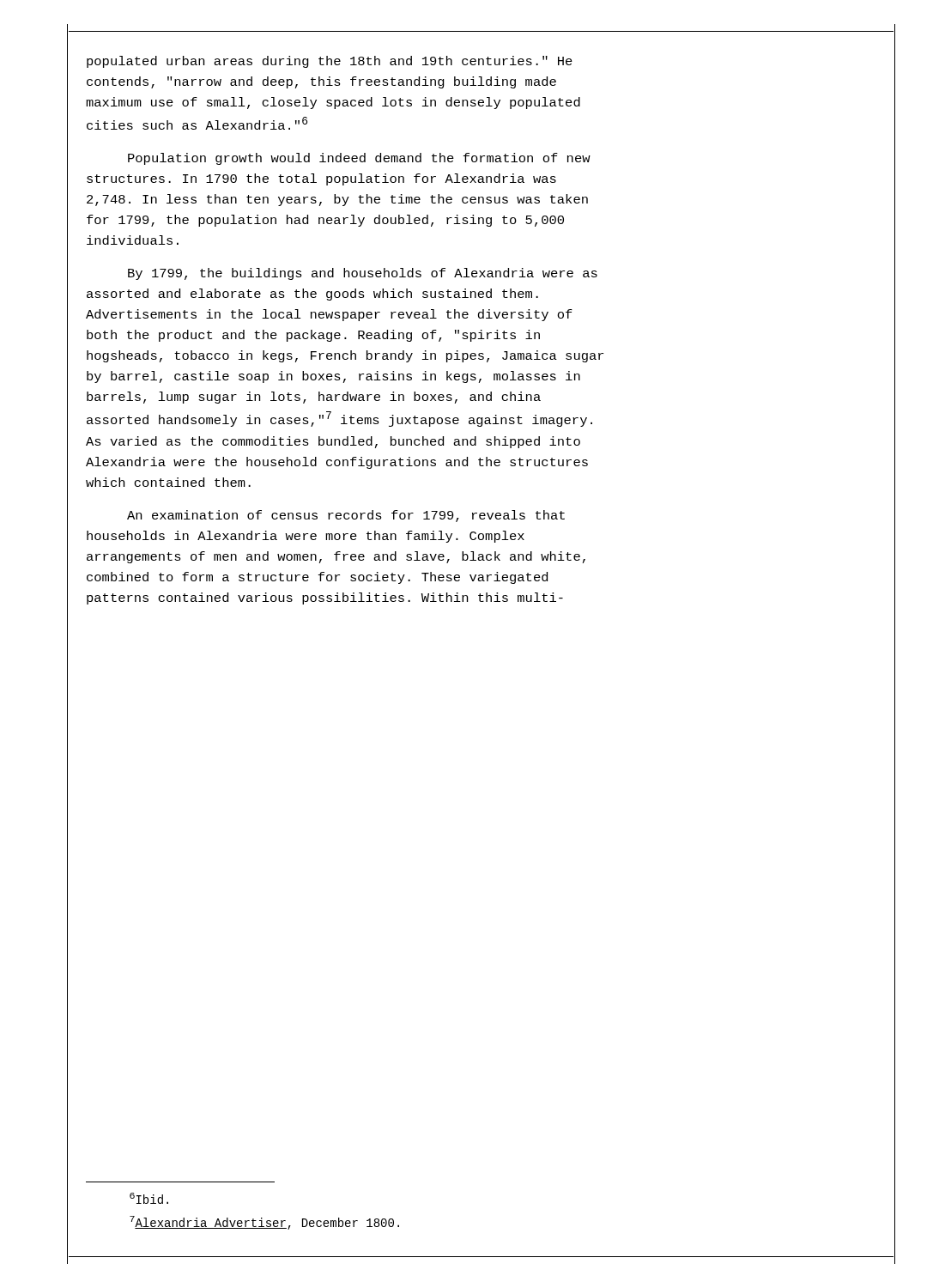Click on the text block starting "An examination of census"

coord(337,557)
